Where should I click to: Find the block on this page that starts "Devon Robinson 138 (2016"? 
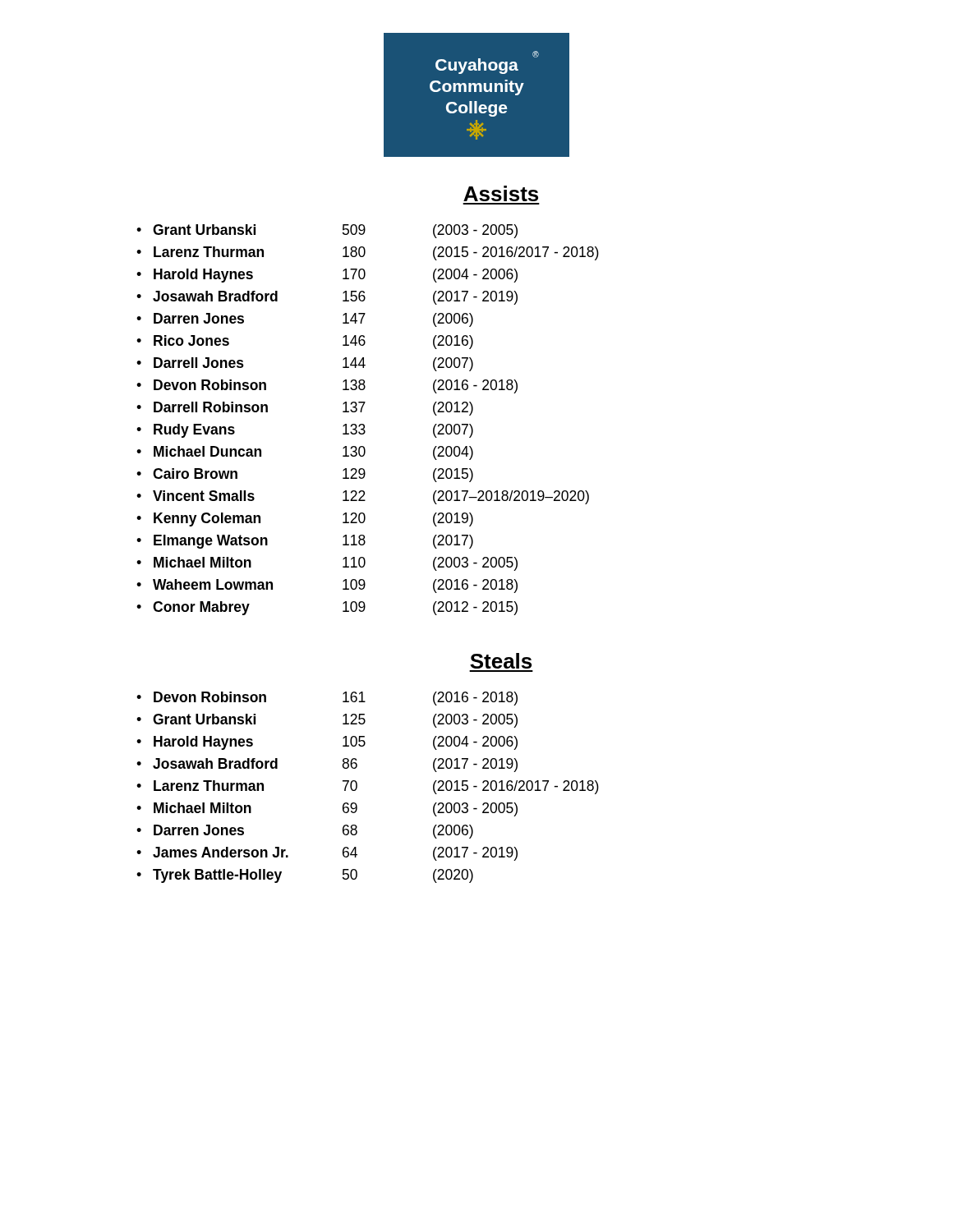click(336, 386)
